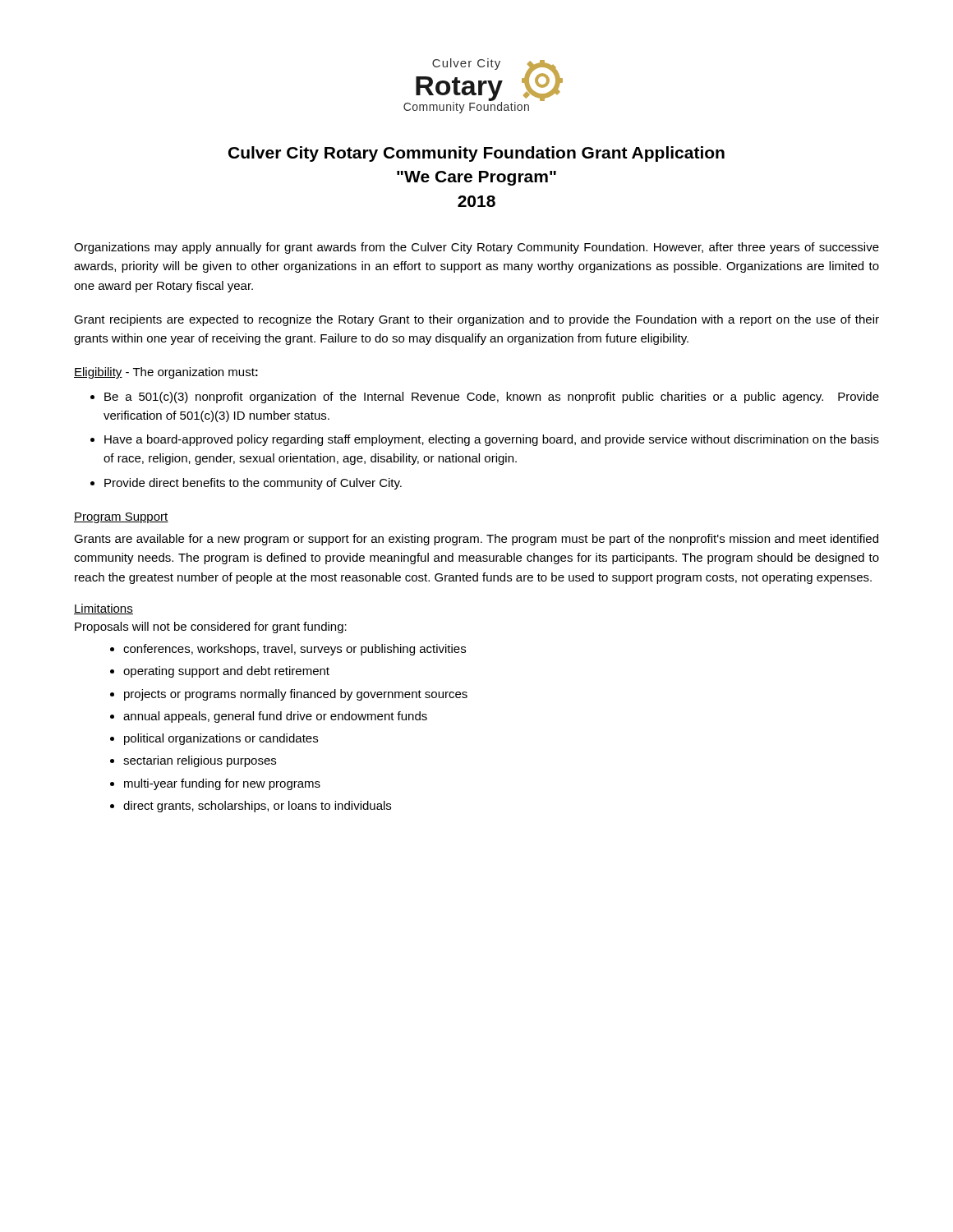Find the text block that reads "Grant recipients are expected to recognize"
Screen dimensions: 1232x953
click(x=476, y=329)
